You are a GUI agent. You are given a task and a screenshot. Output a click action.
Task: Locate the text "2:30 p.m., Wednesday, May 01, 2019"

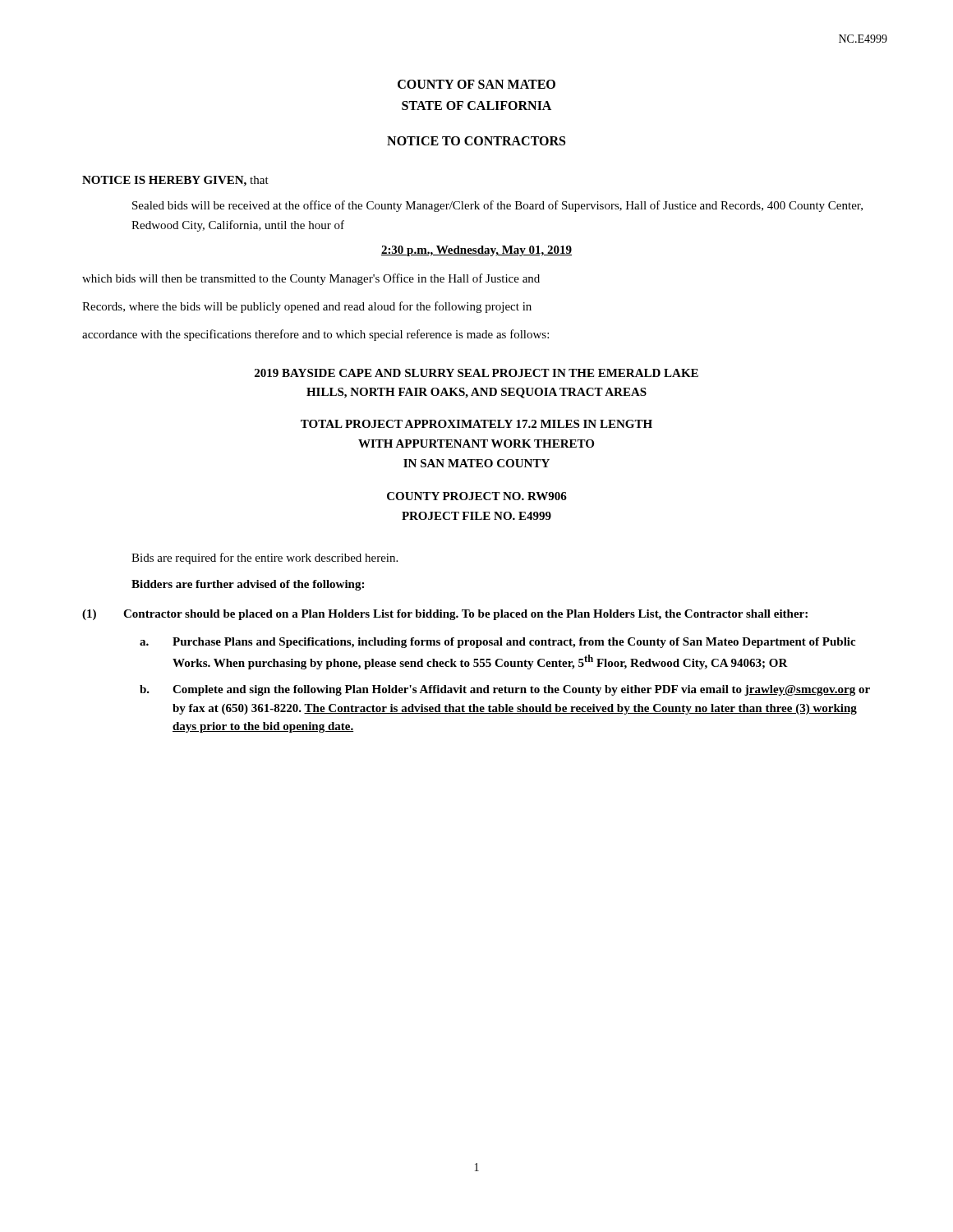coord(476,250)
